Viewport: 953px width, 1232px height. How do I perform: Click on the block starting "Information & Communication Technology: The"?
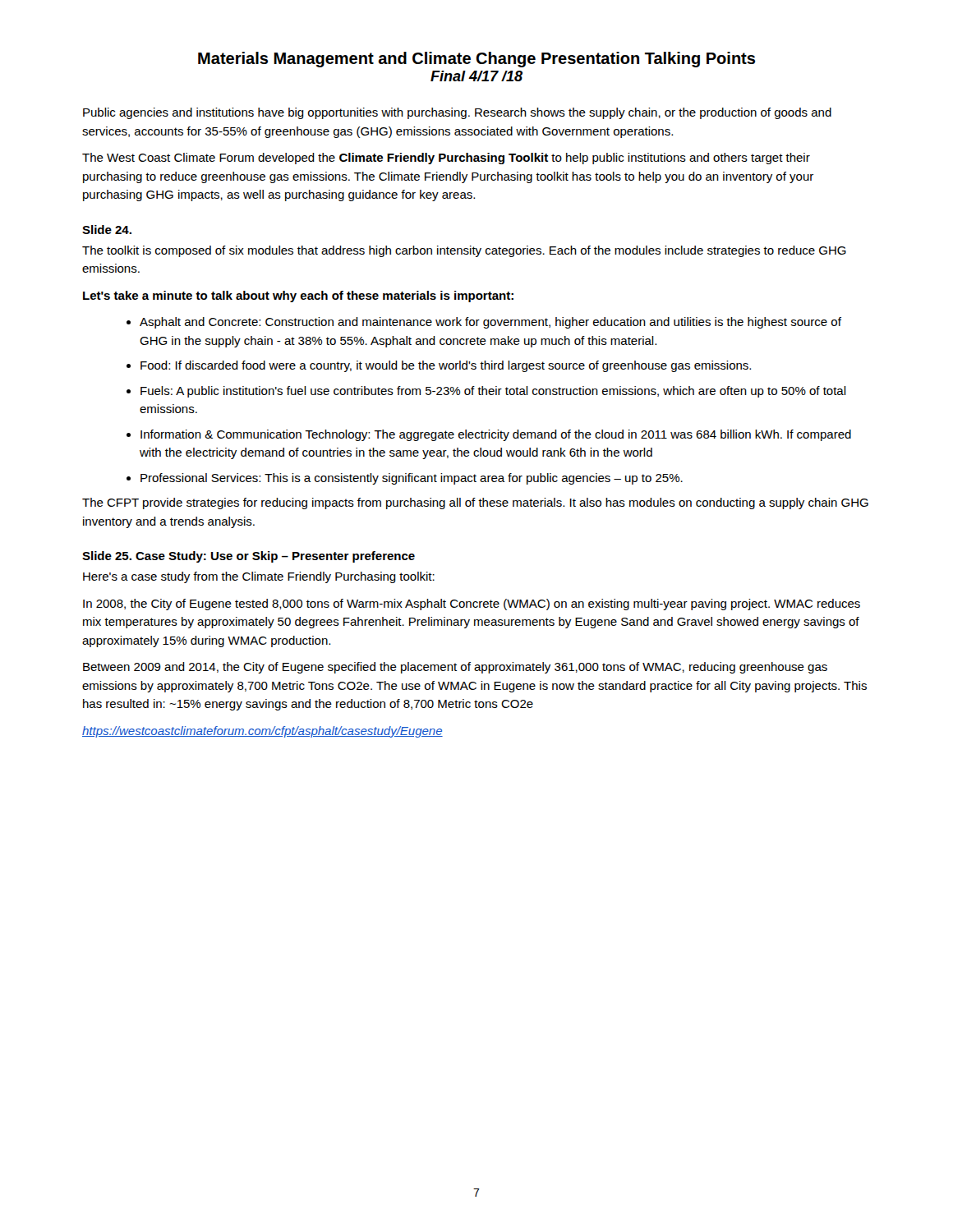505,444
